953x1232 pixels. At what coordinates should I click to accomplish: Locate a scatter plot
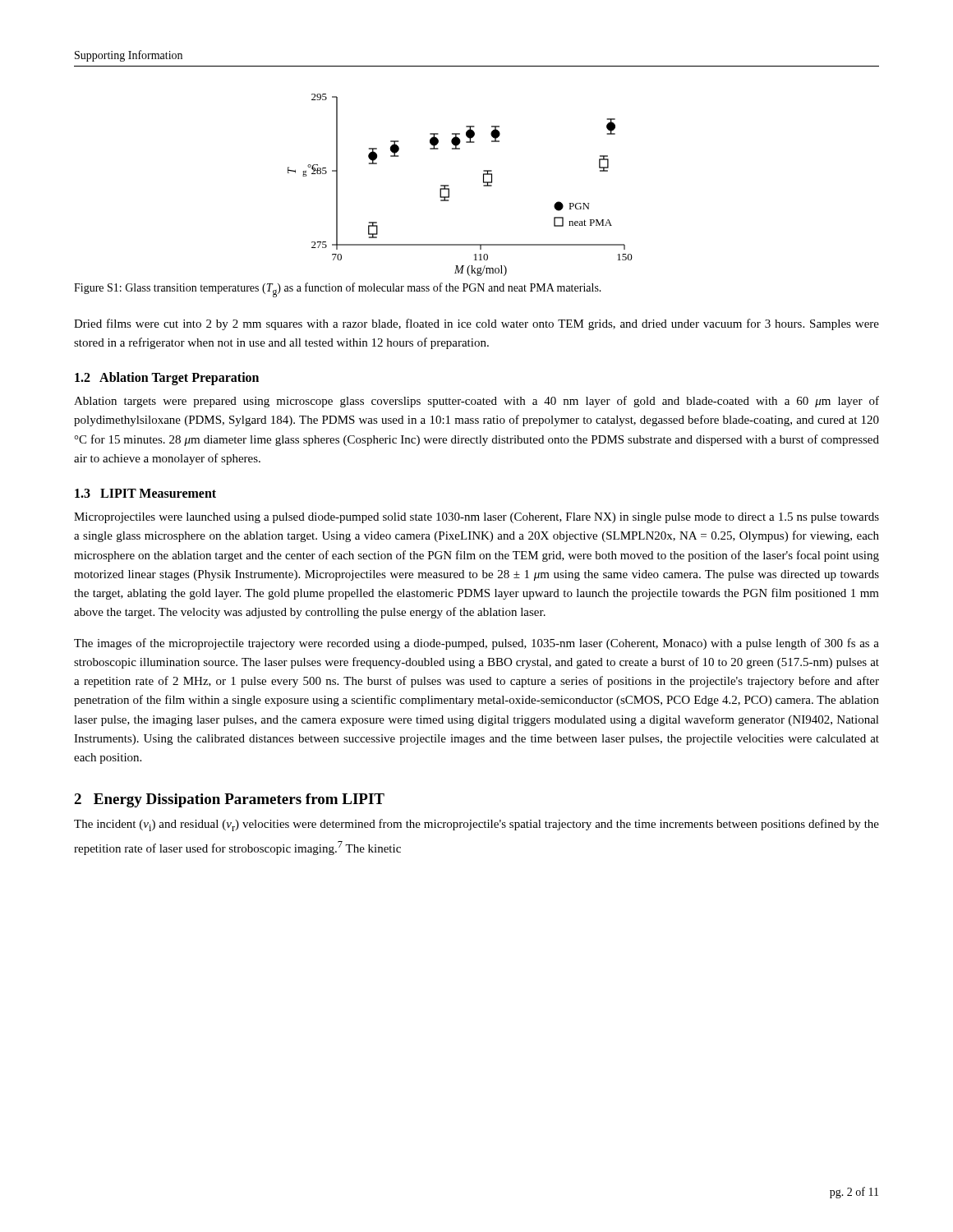click(476, 179)
